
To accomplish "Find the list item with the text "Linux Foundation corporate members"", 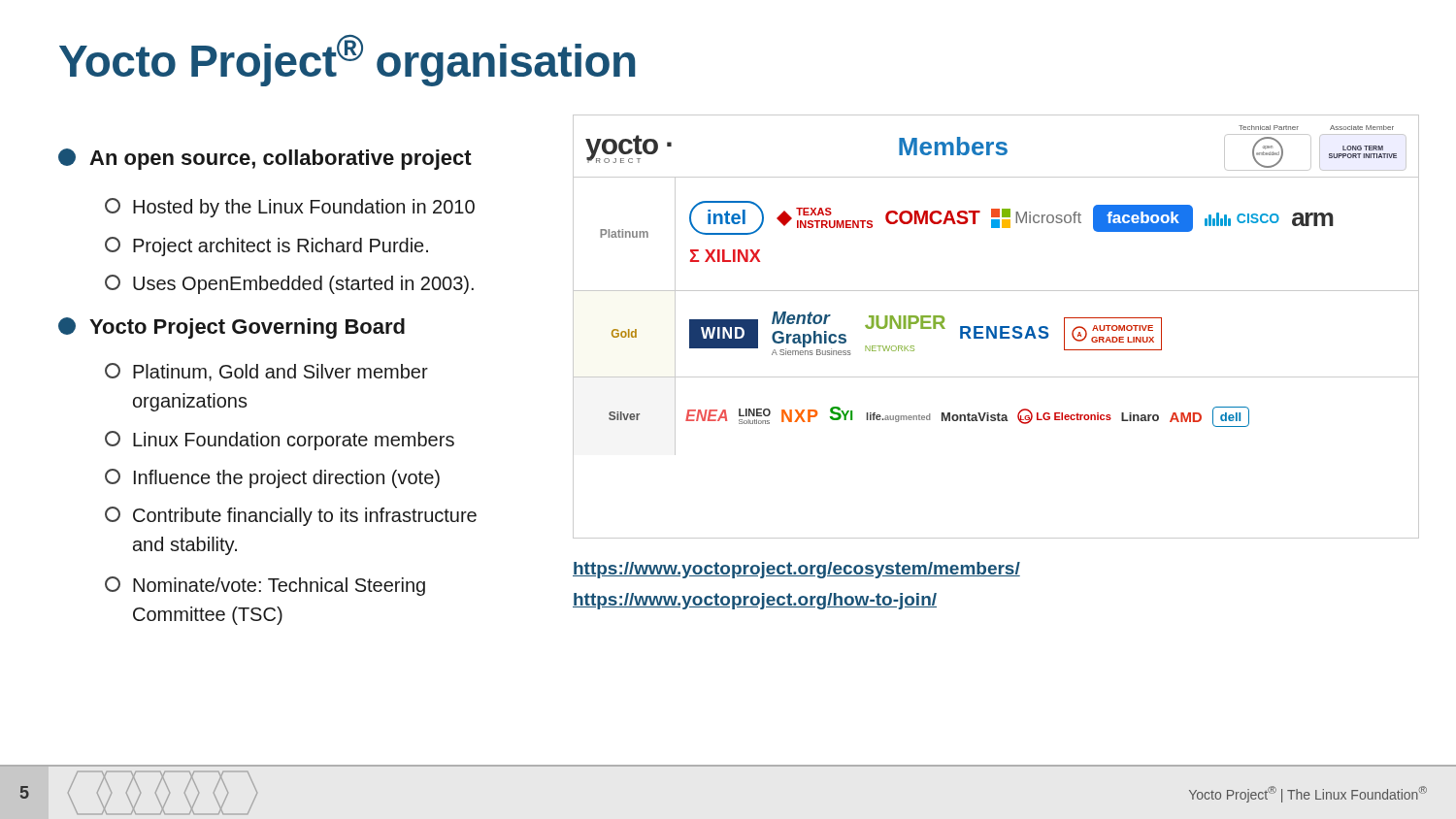I will [x=280, y=440].
